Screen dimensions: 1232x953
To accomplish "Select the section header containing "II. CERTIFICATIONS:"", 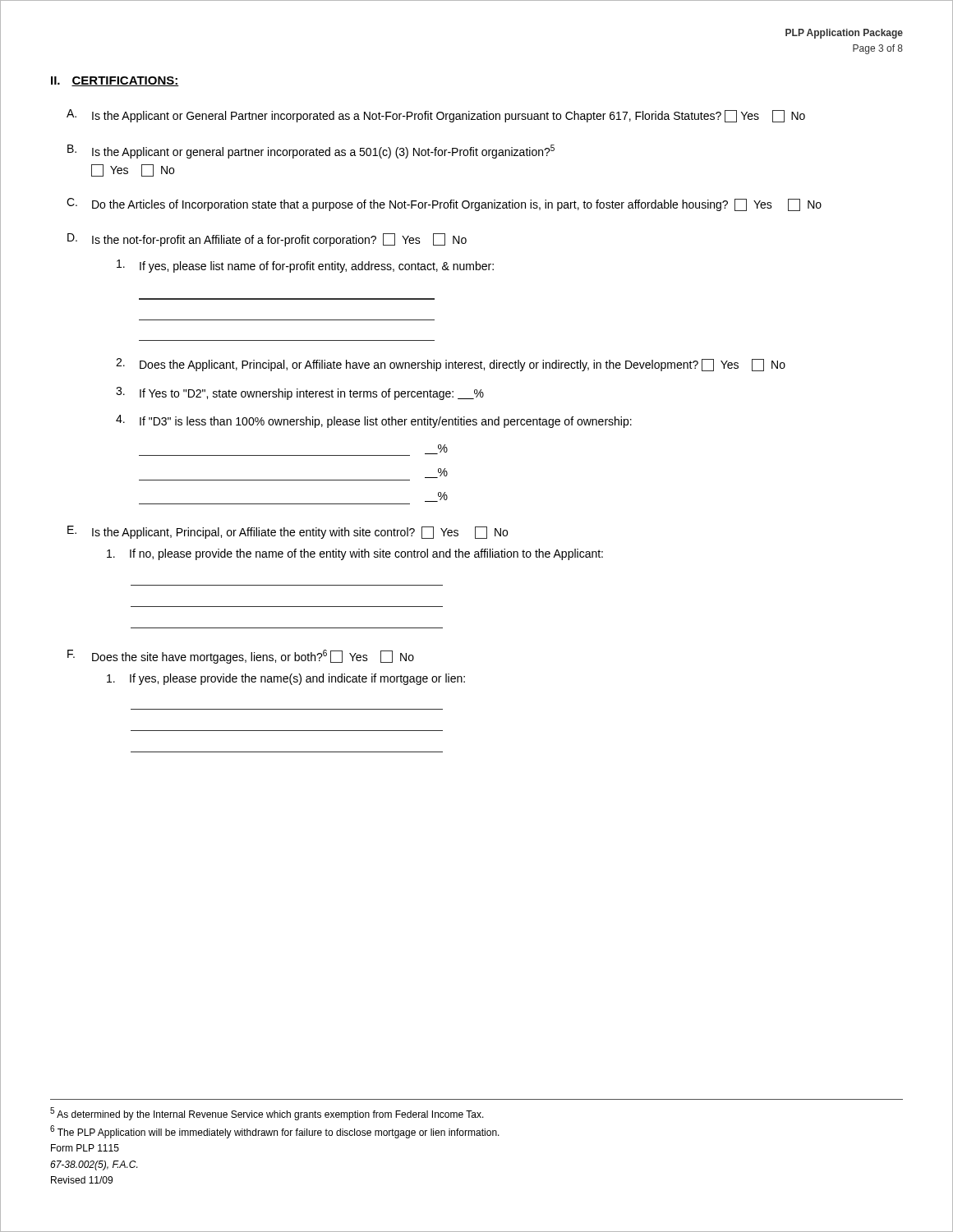I will pos(114,80).
